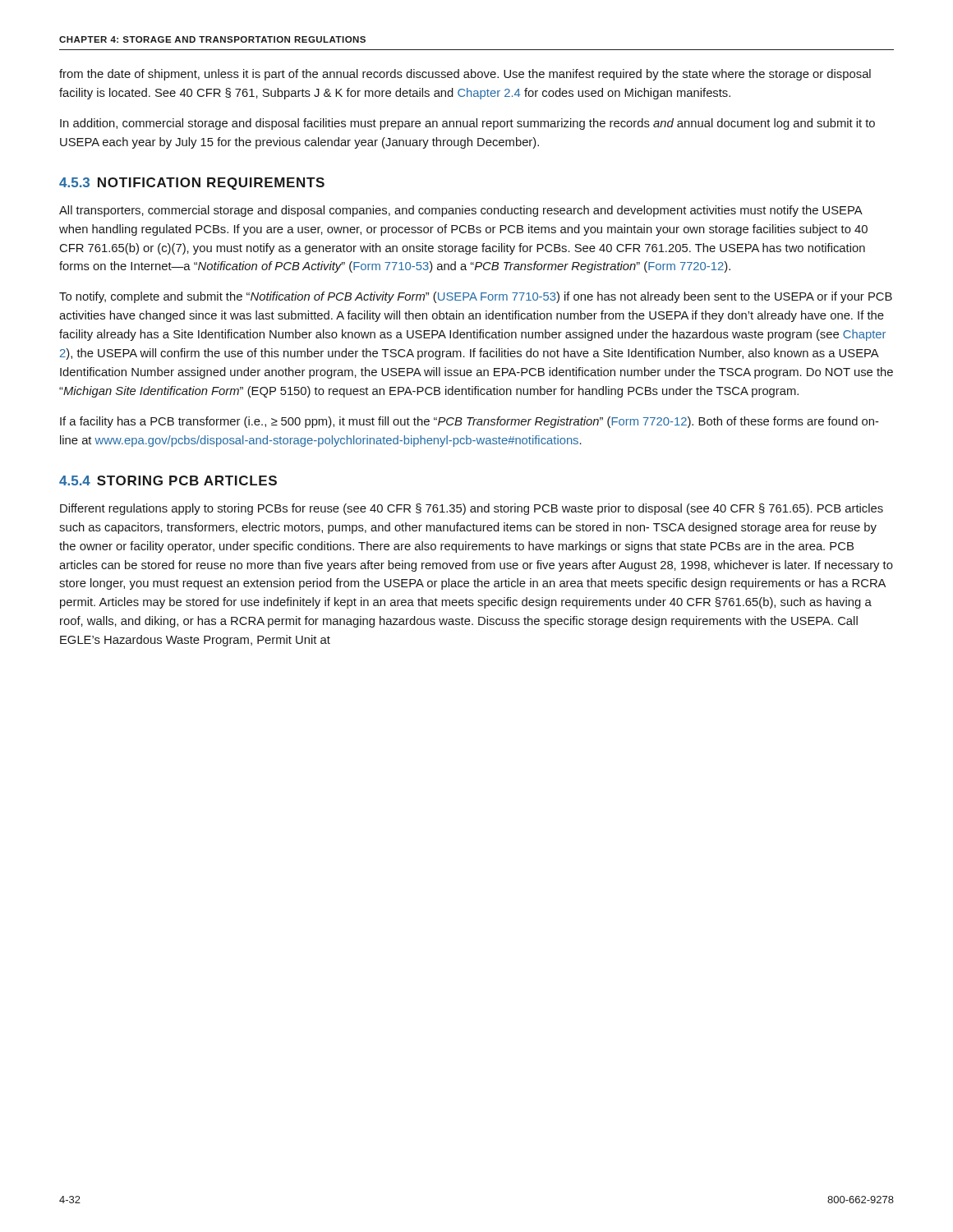Navigate to the text block starting "All transporters, commercial storage and disposal companies, and"
953x1232 pixels.
464,238
